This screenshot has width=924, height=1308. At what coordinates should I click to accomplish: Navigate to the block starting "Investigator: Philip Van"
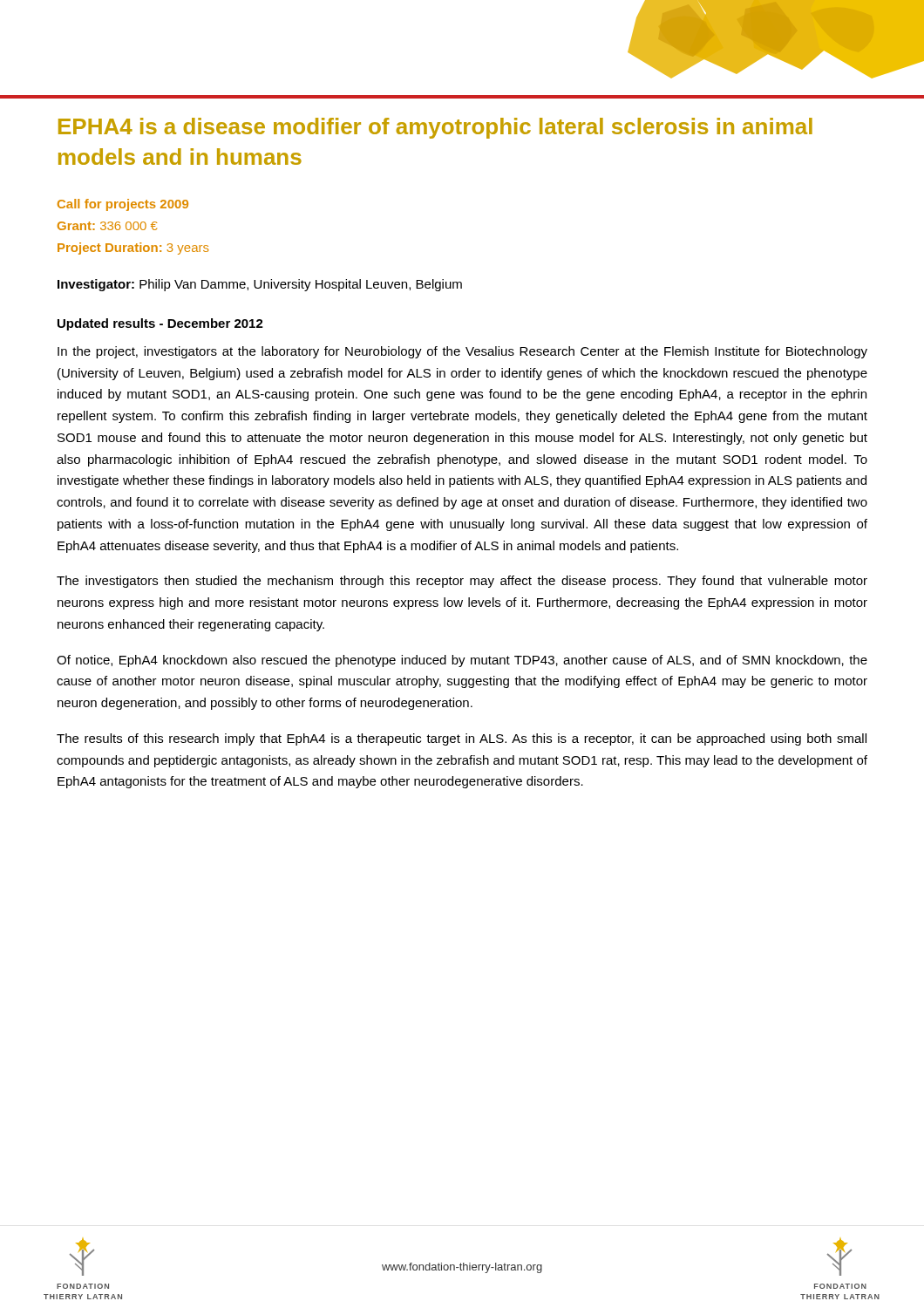coord(260,284)
